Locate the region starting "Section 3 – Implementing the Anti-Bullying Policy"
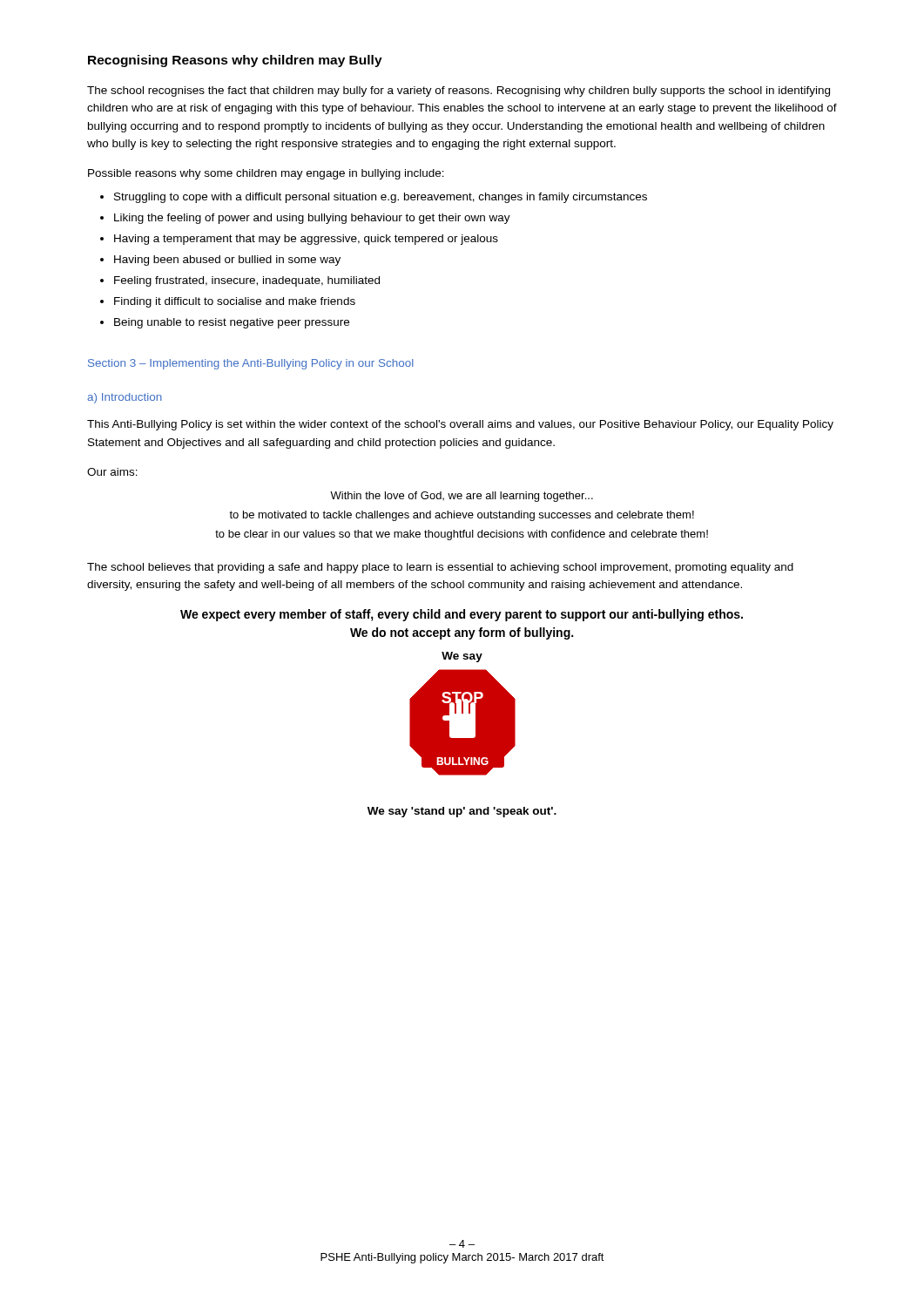Viewport: 924px width, 1307px height. [x=250, y=363]
